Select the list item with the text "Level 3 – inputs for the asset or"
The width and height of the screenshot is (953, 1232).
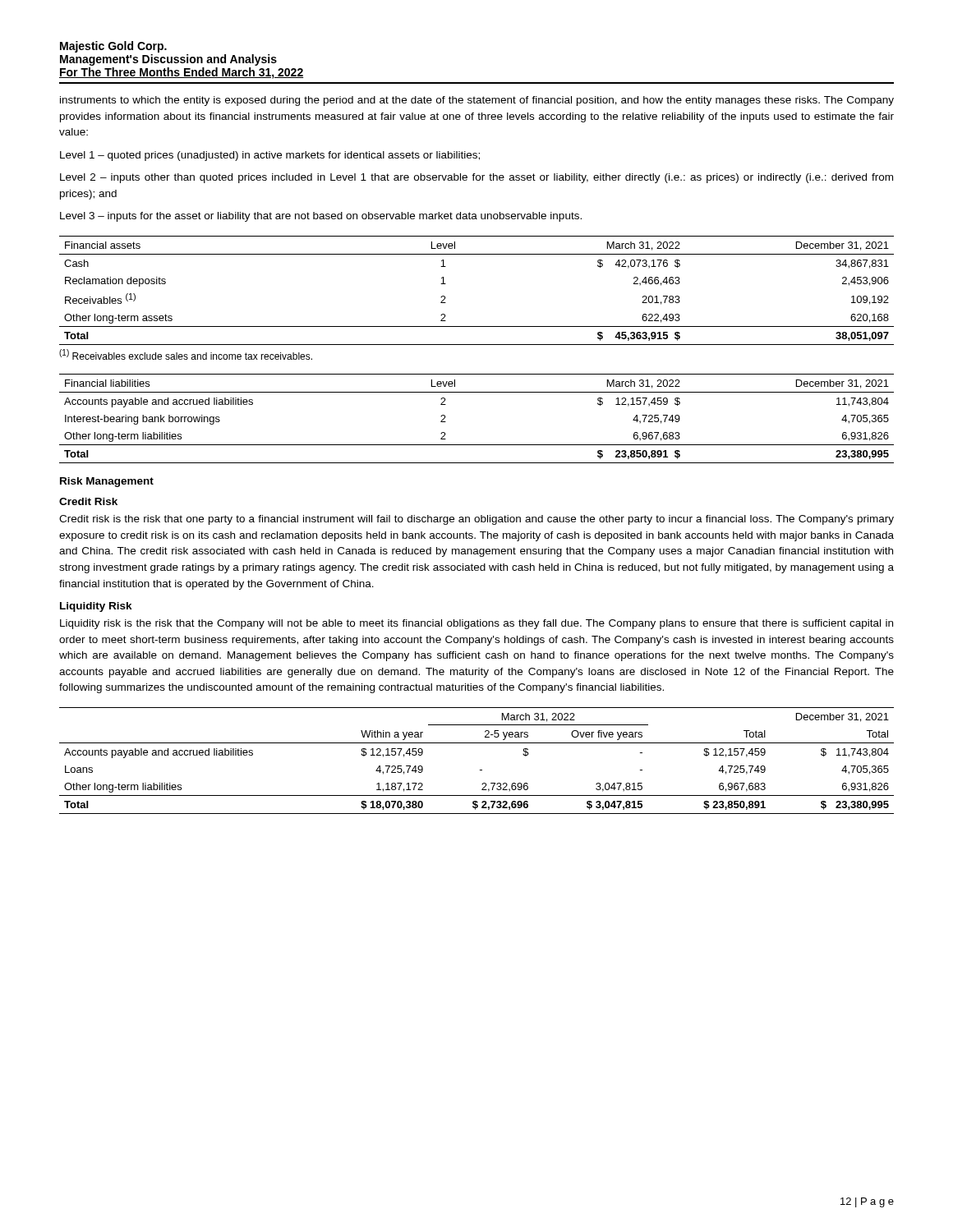coord(476,216)
